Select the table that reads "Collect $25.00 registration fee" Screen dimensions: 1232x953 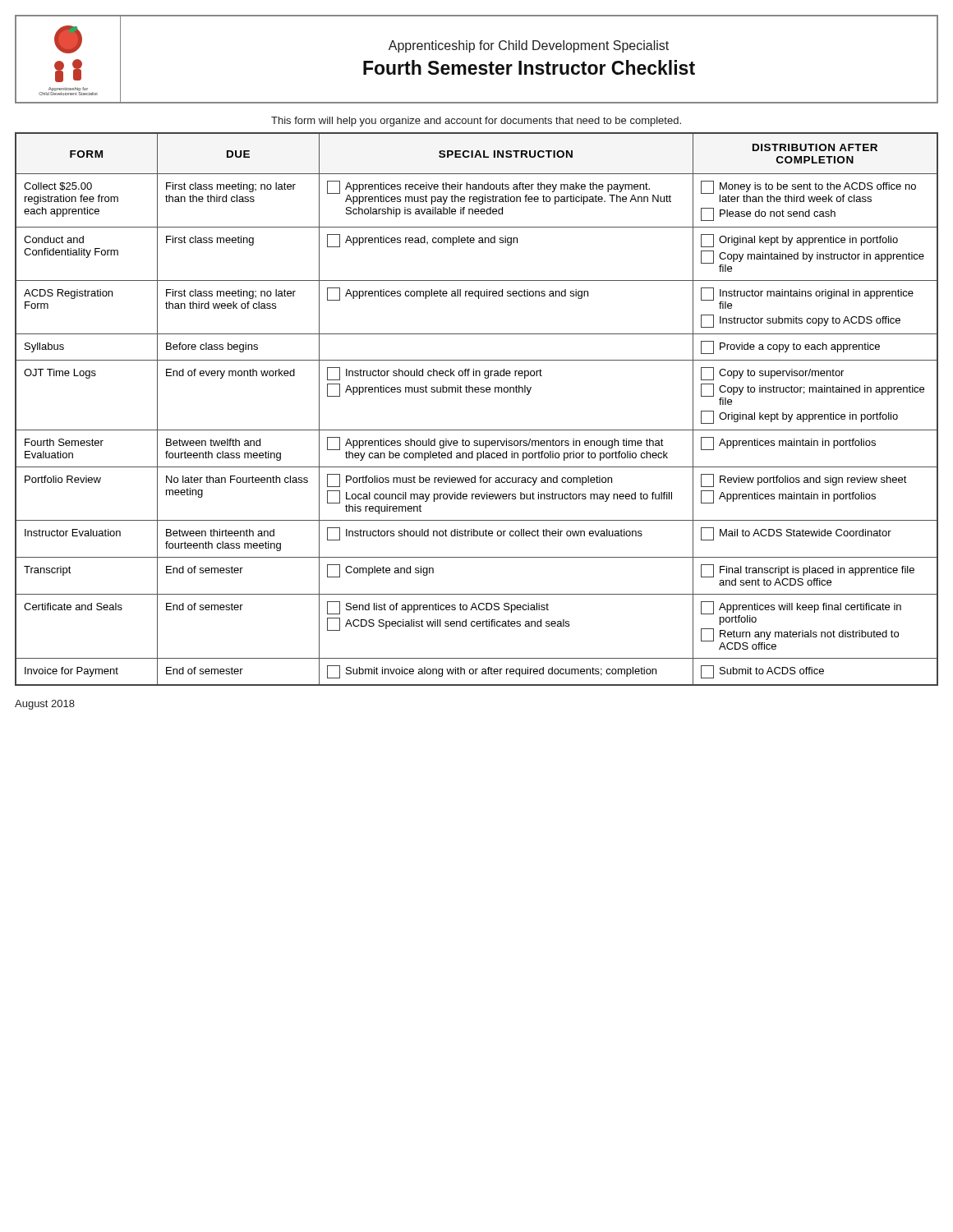476,409
